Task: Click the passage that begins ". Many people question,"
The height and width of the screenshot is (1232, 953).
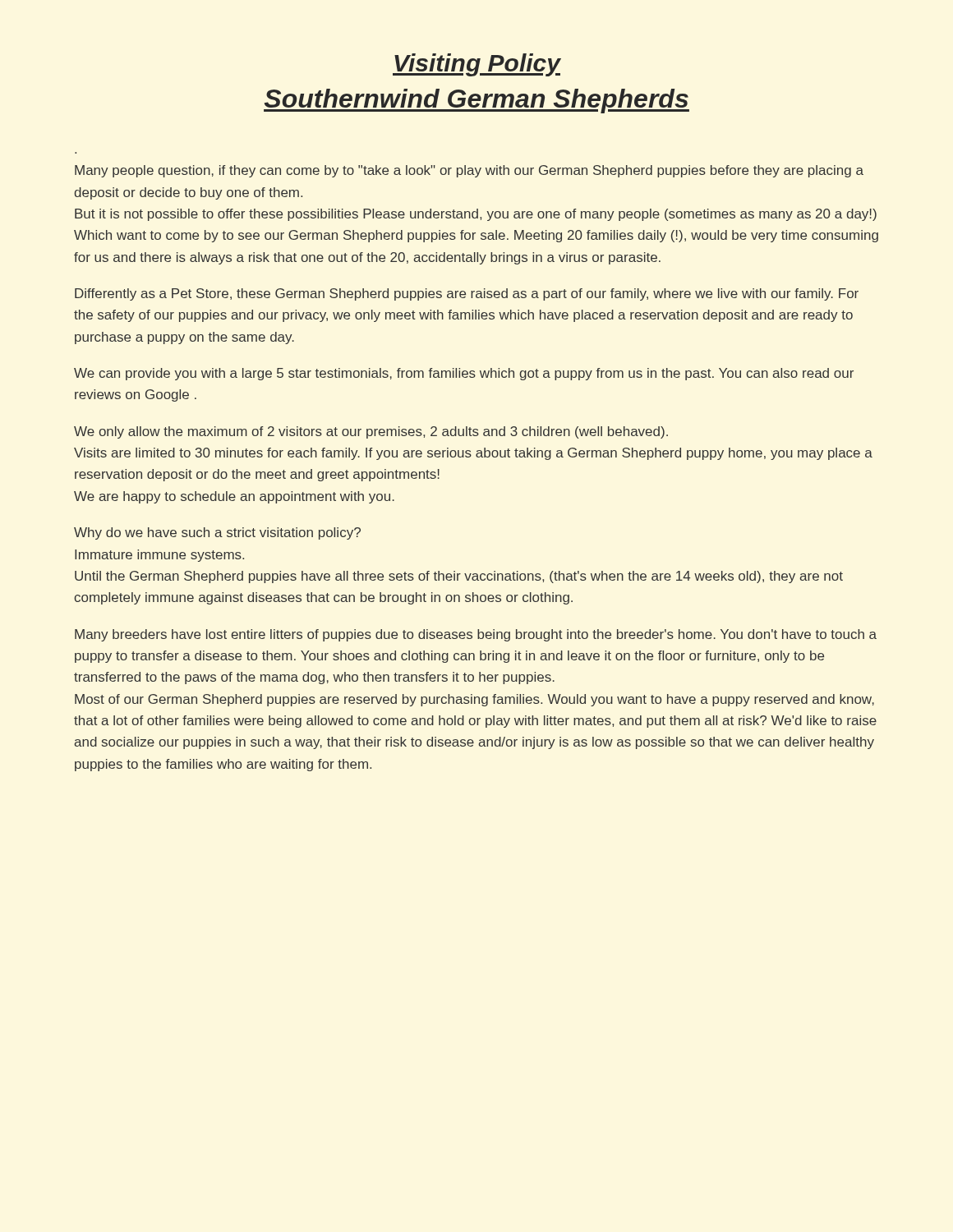Action: [476, 204]
